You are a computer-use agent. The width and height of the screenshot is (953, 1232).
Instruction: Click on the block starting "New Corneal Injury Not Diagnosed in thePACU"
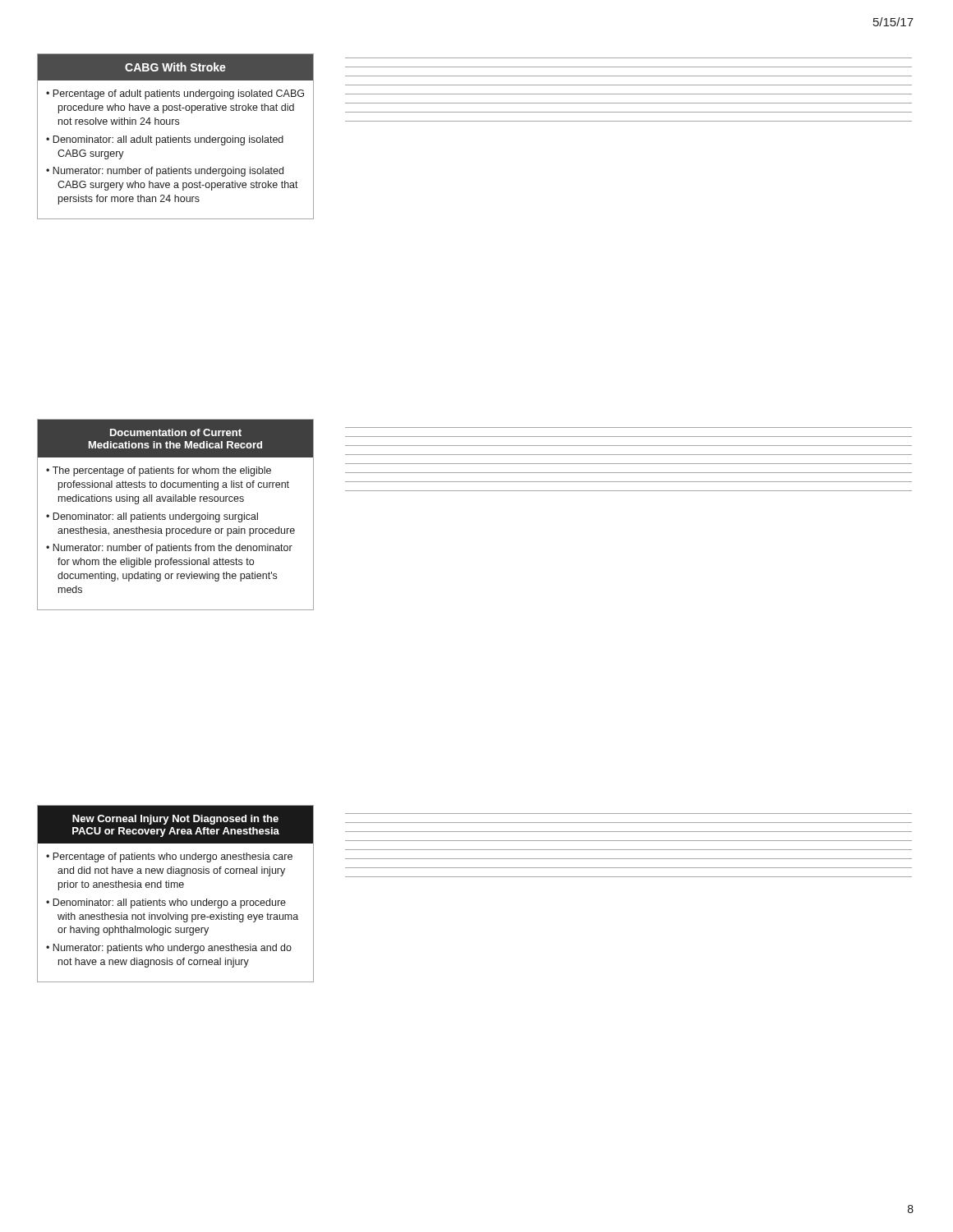(175, 894)
